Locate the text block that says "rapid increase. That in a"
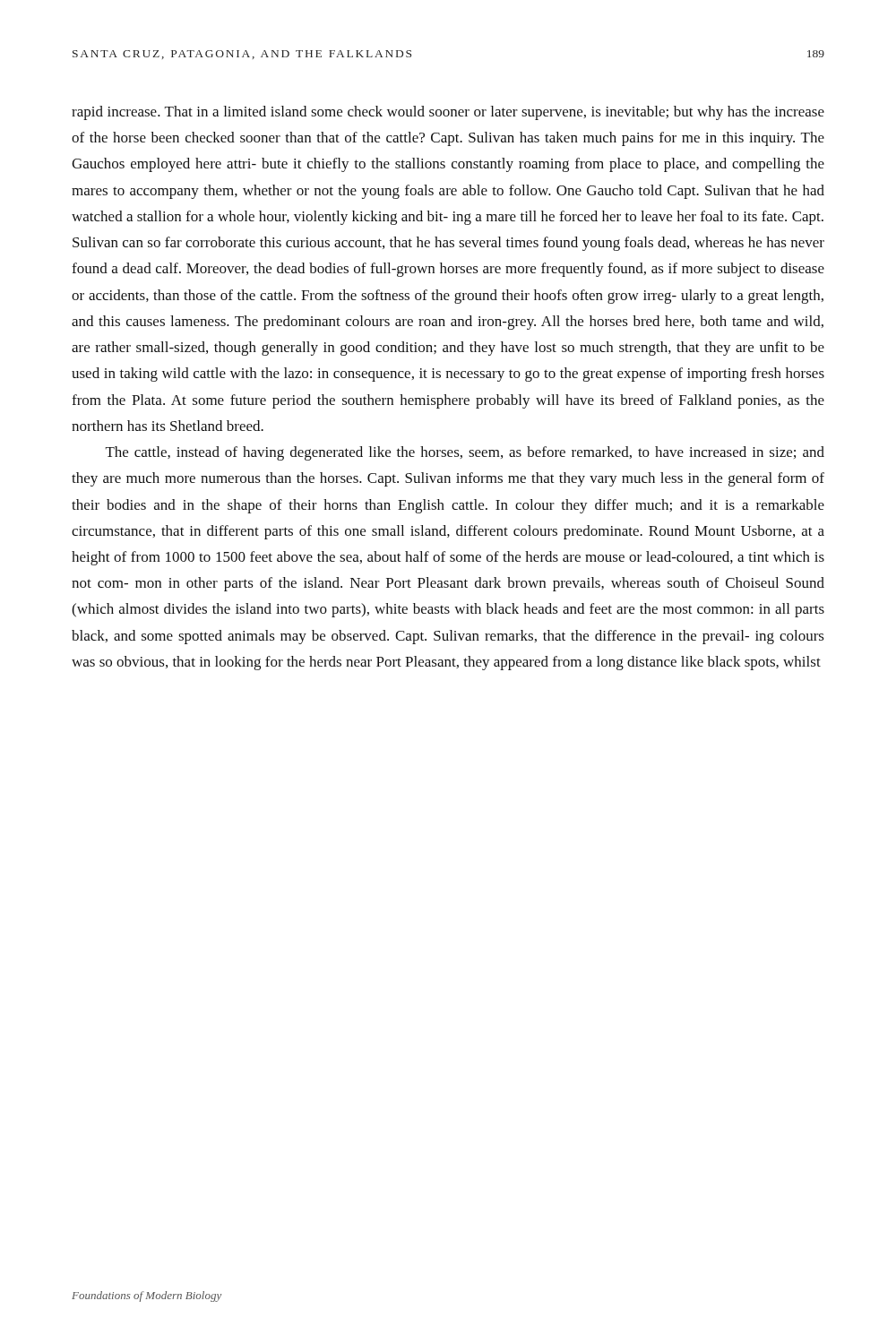The image size is (896, 1344). click(x=448, y=387)
